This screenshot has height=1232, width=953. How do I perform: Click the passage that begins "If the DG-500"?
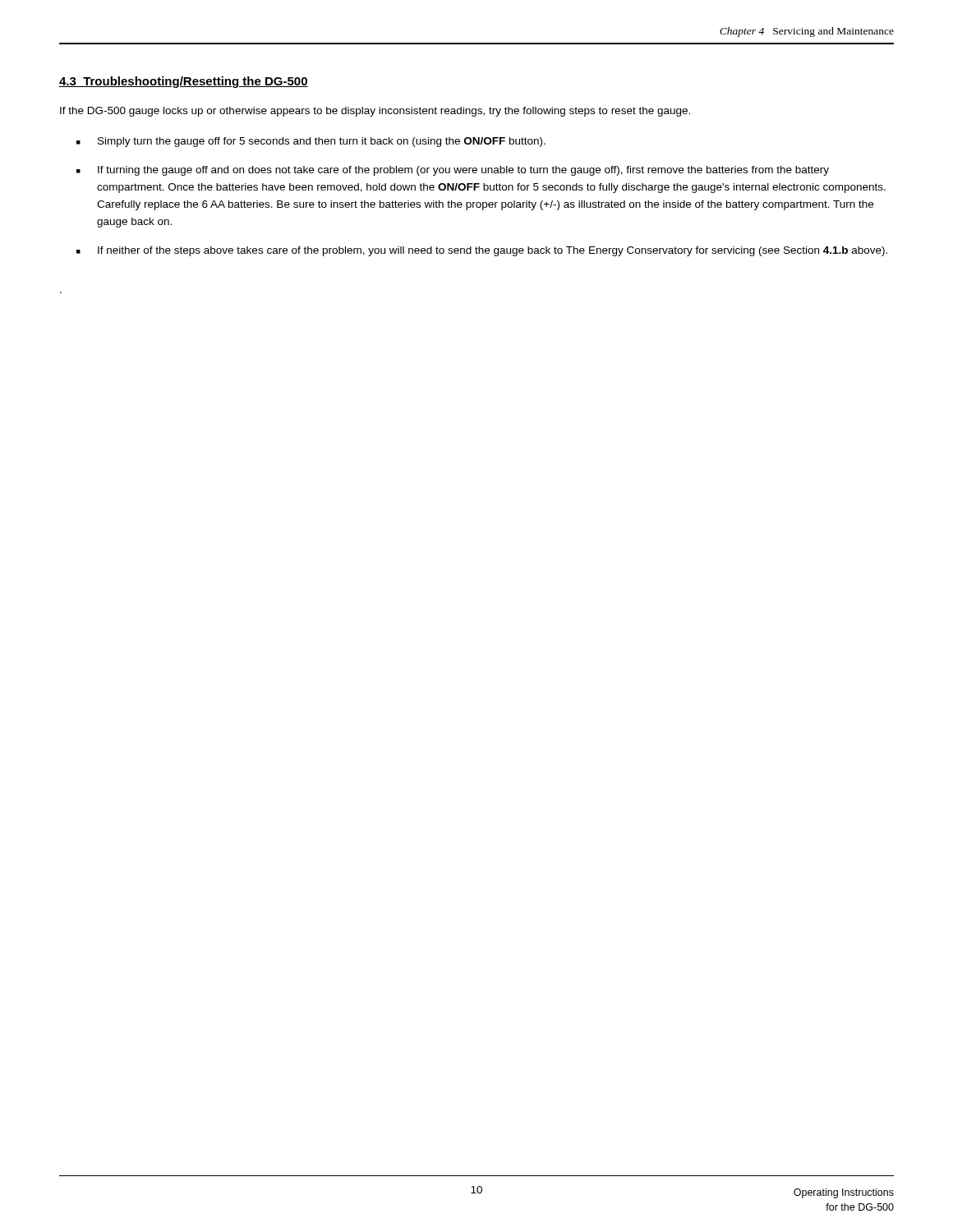(x=375, y=111)
